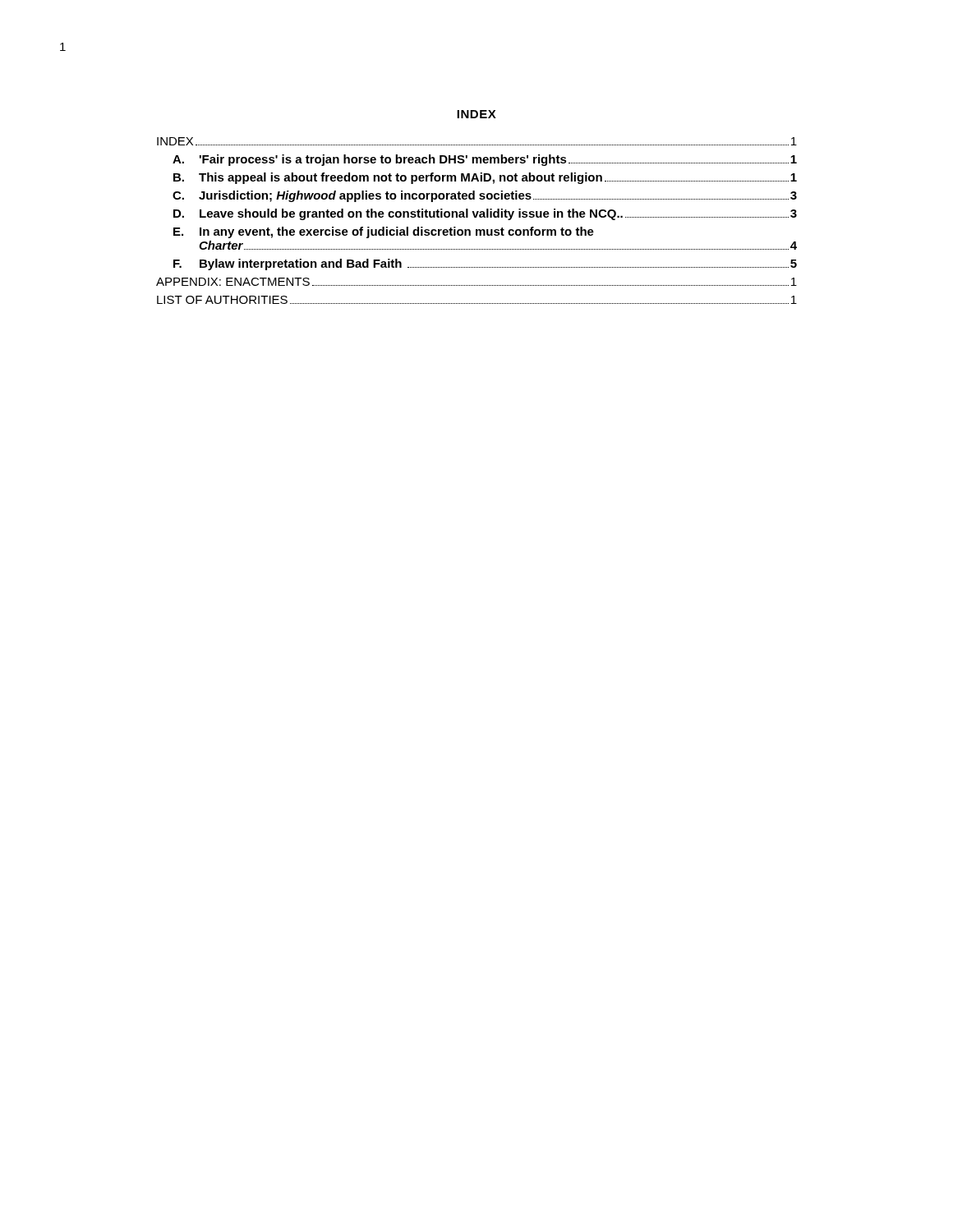Where does it say "LIST OF AUTHORITIES 1"?

[x=476, y=299]
